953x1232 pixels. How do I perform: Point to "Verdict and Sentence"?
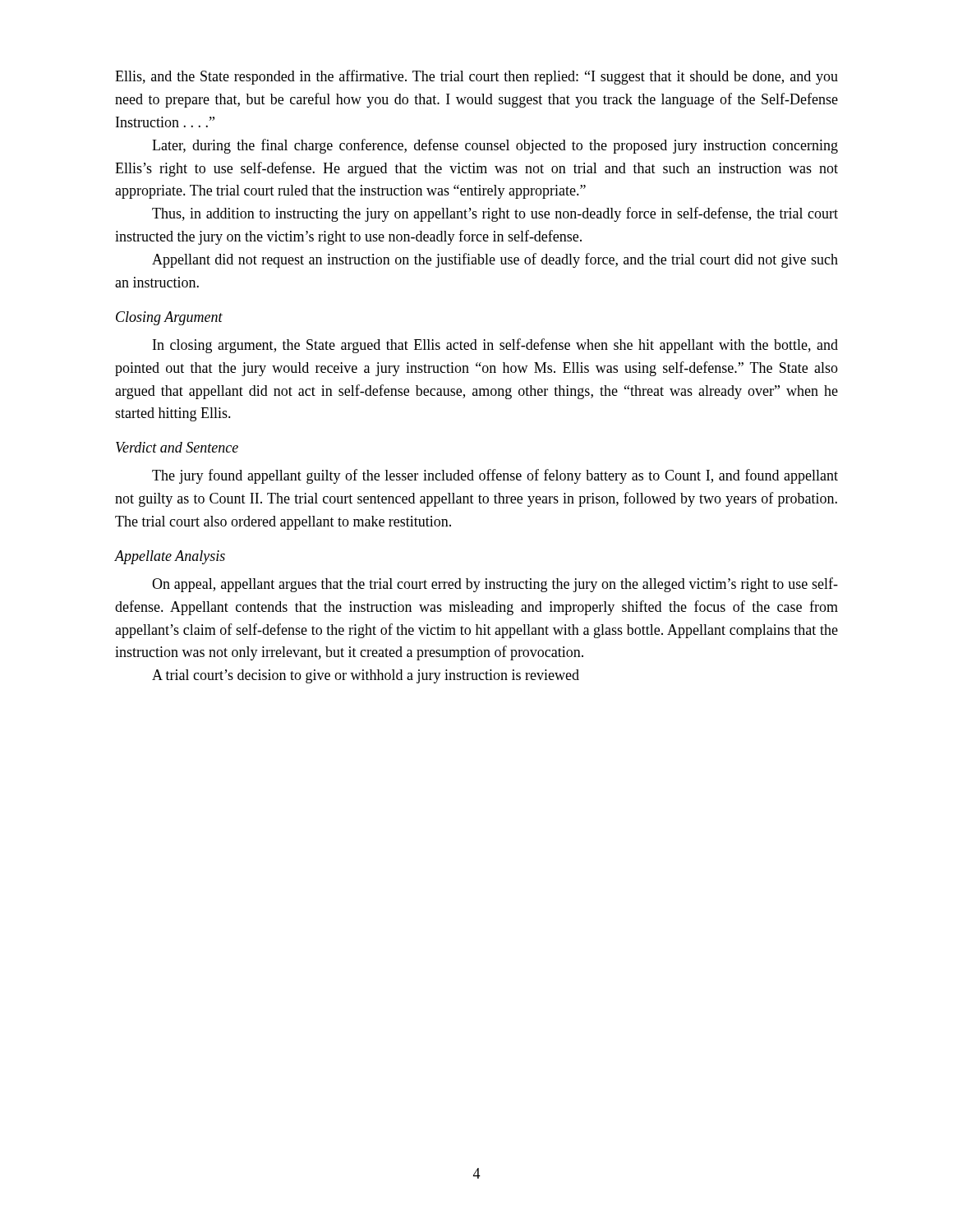coord(177,447)
